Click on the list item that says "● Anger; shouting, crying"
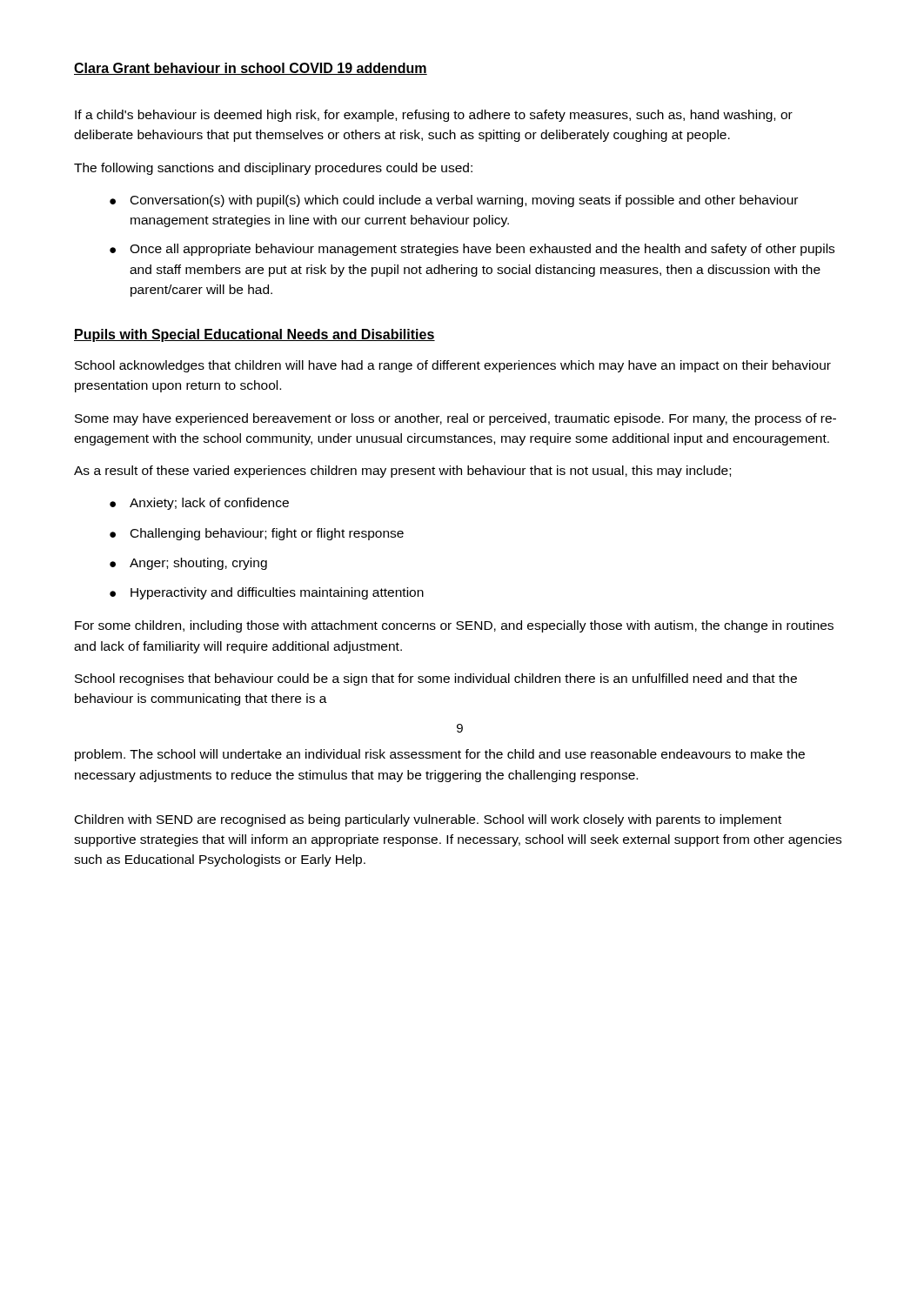Viewport: 924px width, 1305px height. (x=188, y=564)
